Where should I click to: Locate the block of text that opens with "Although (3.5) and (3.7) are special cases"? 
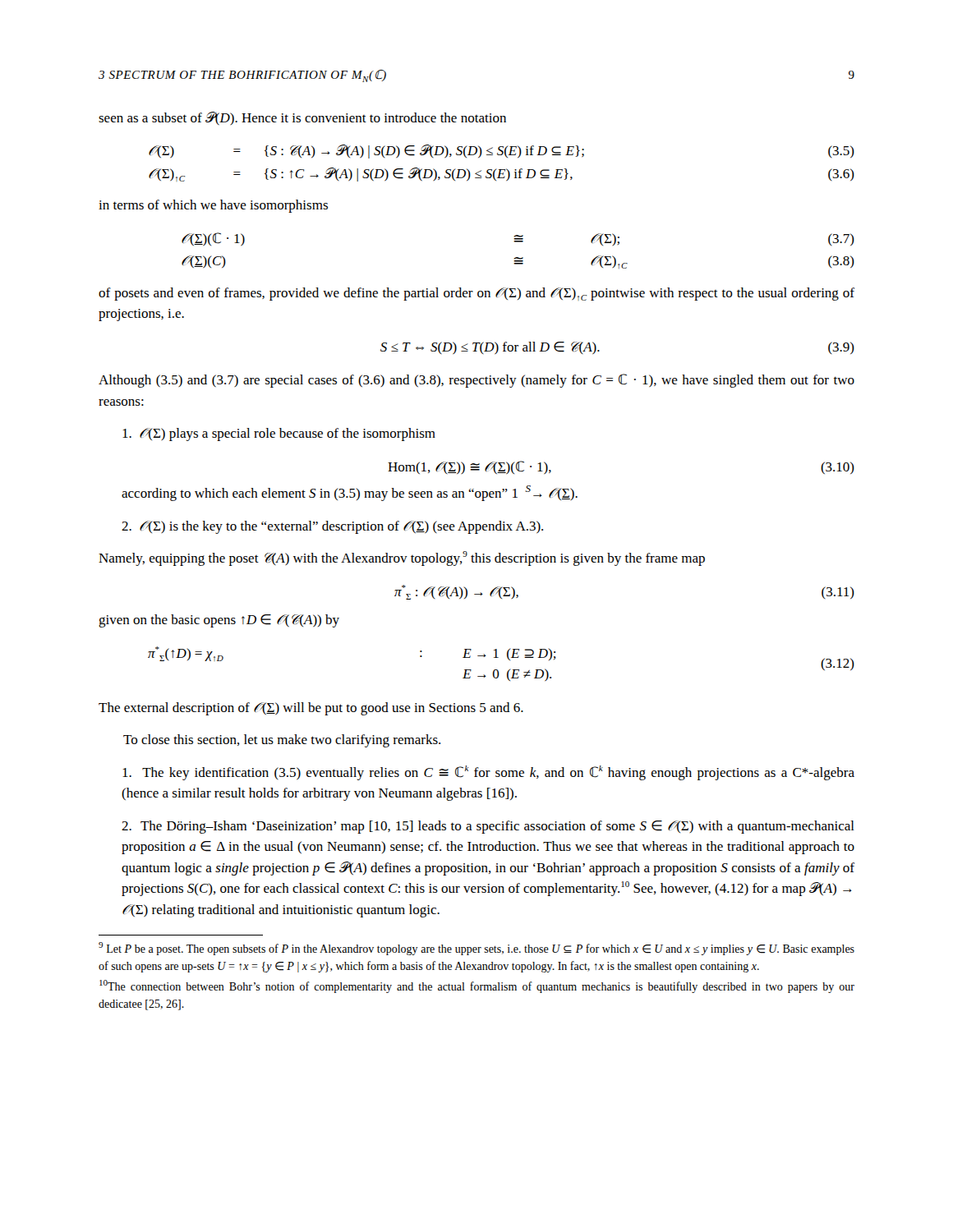[x=476, y=390]
